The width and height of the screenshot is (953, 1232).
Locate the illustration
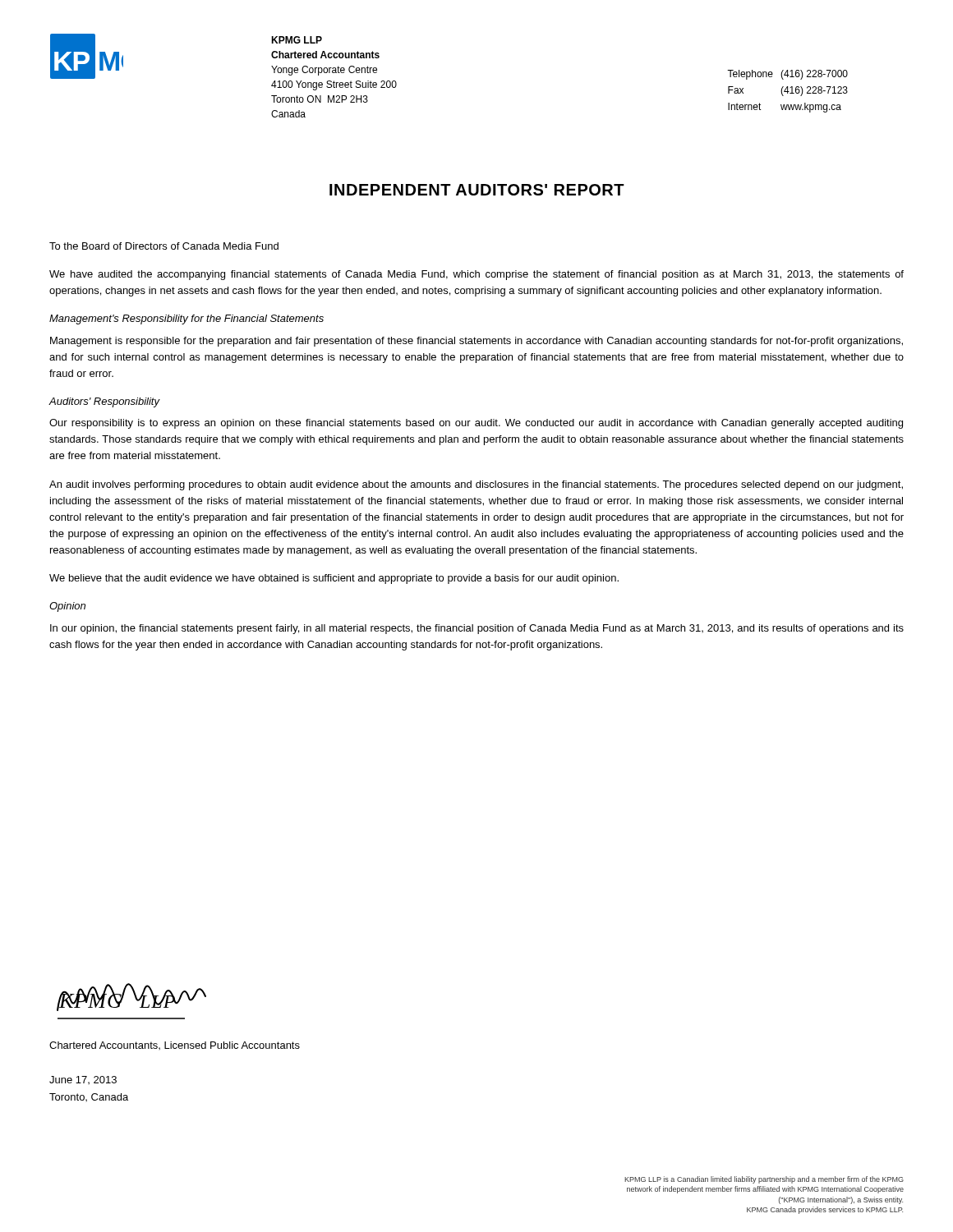coord(131,999)
